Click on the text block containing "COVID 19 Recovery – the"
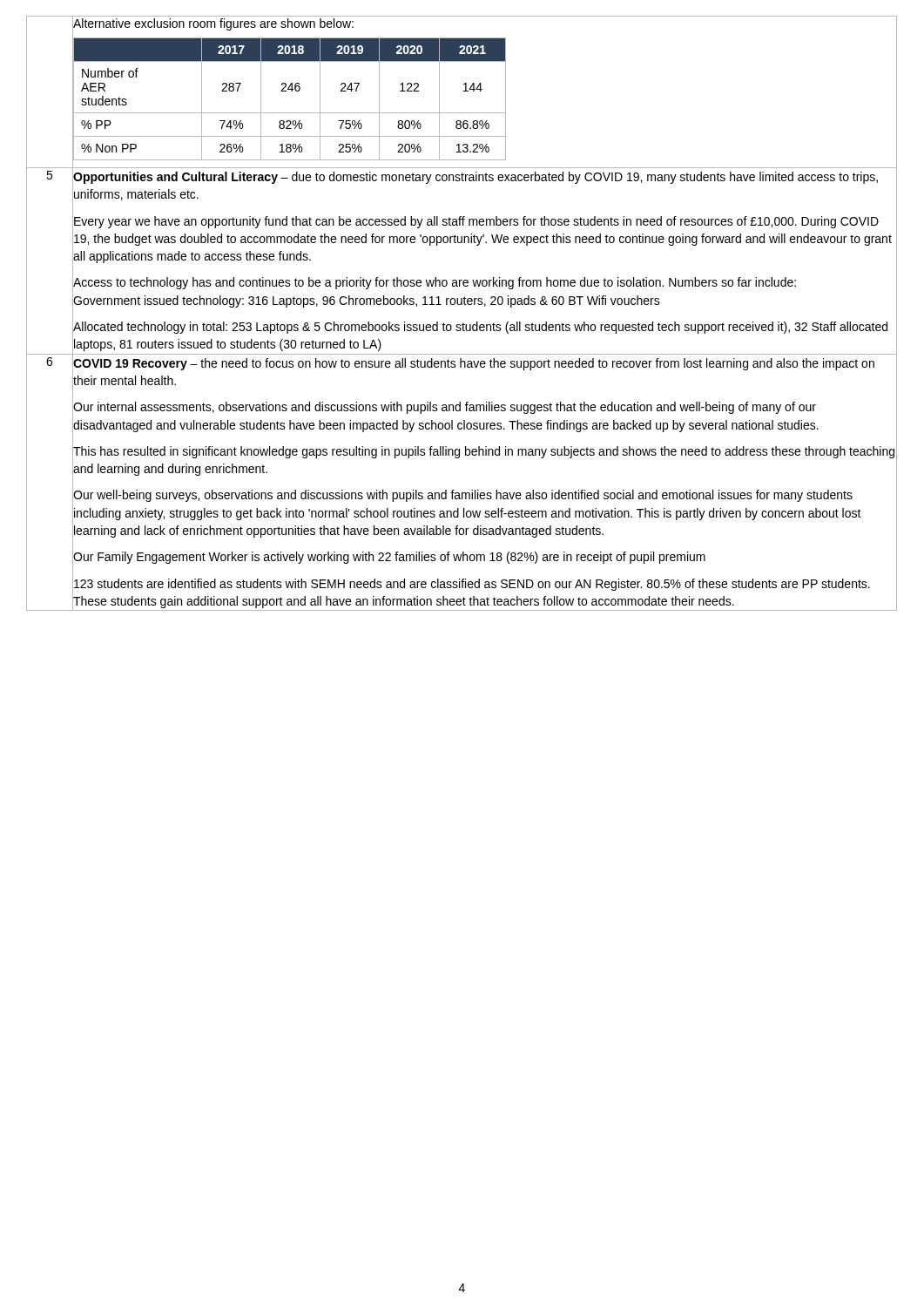 [x=485, y=482]
